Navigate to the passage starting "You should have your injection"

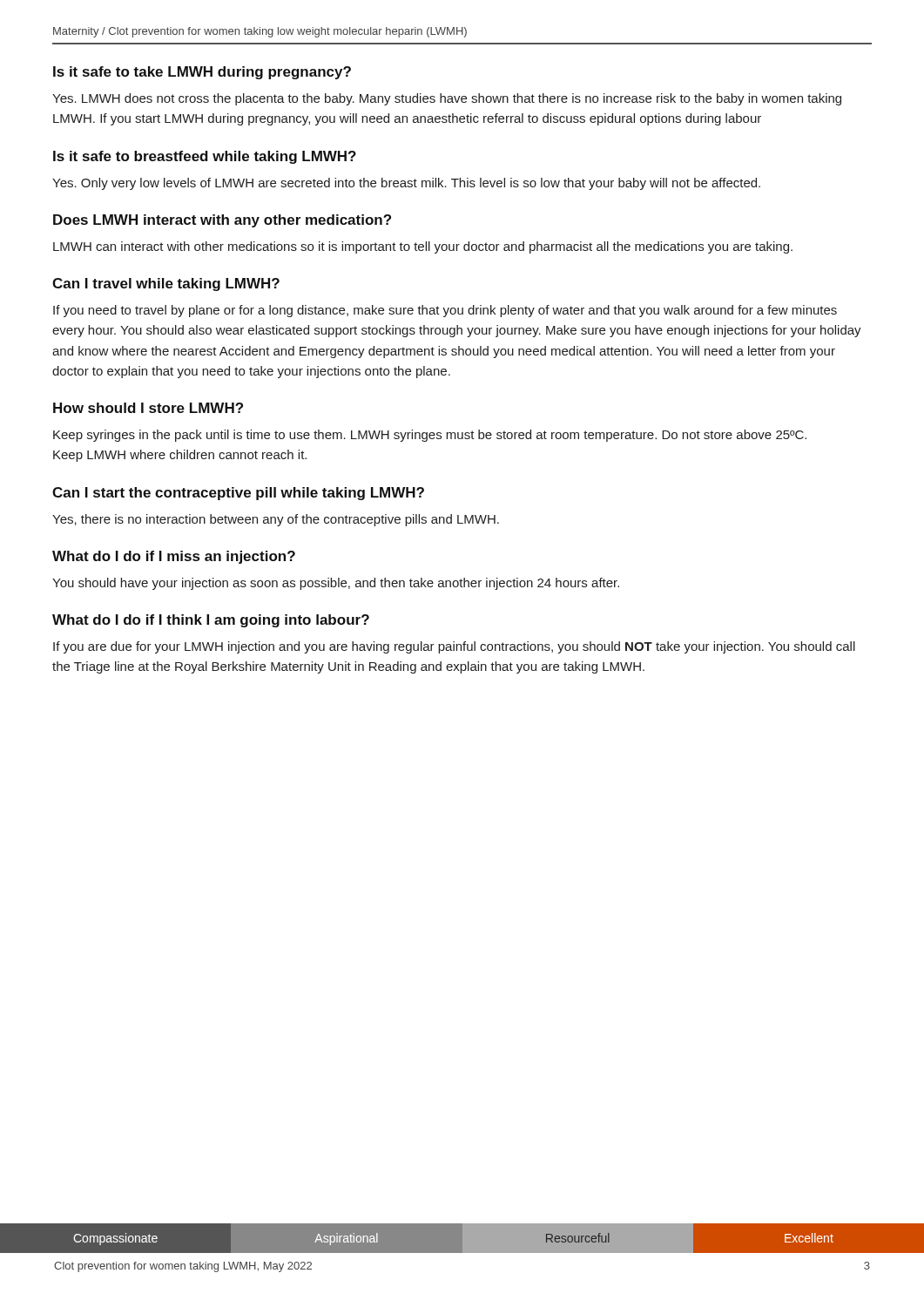pyautogui.click(x=336, y=582)
